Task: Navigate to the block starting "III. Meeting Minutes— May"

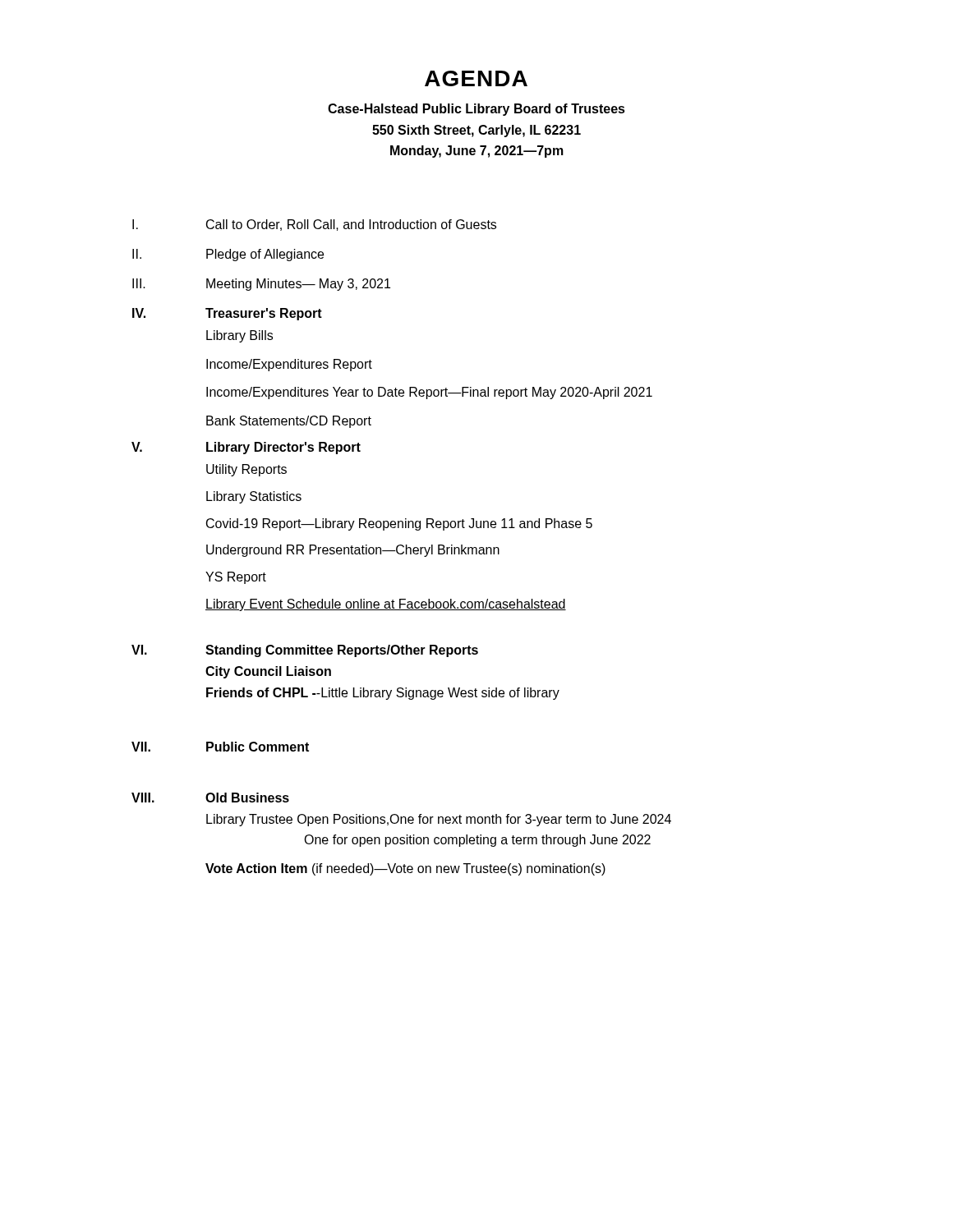Action: click(261, 285)
